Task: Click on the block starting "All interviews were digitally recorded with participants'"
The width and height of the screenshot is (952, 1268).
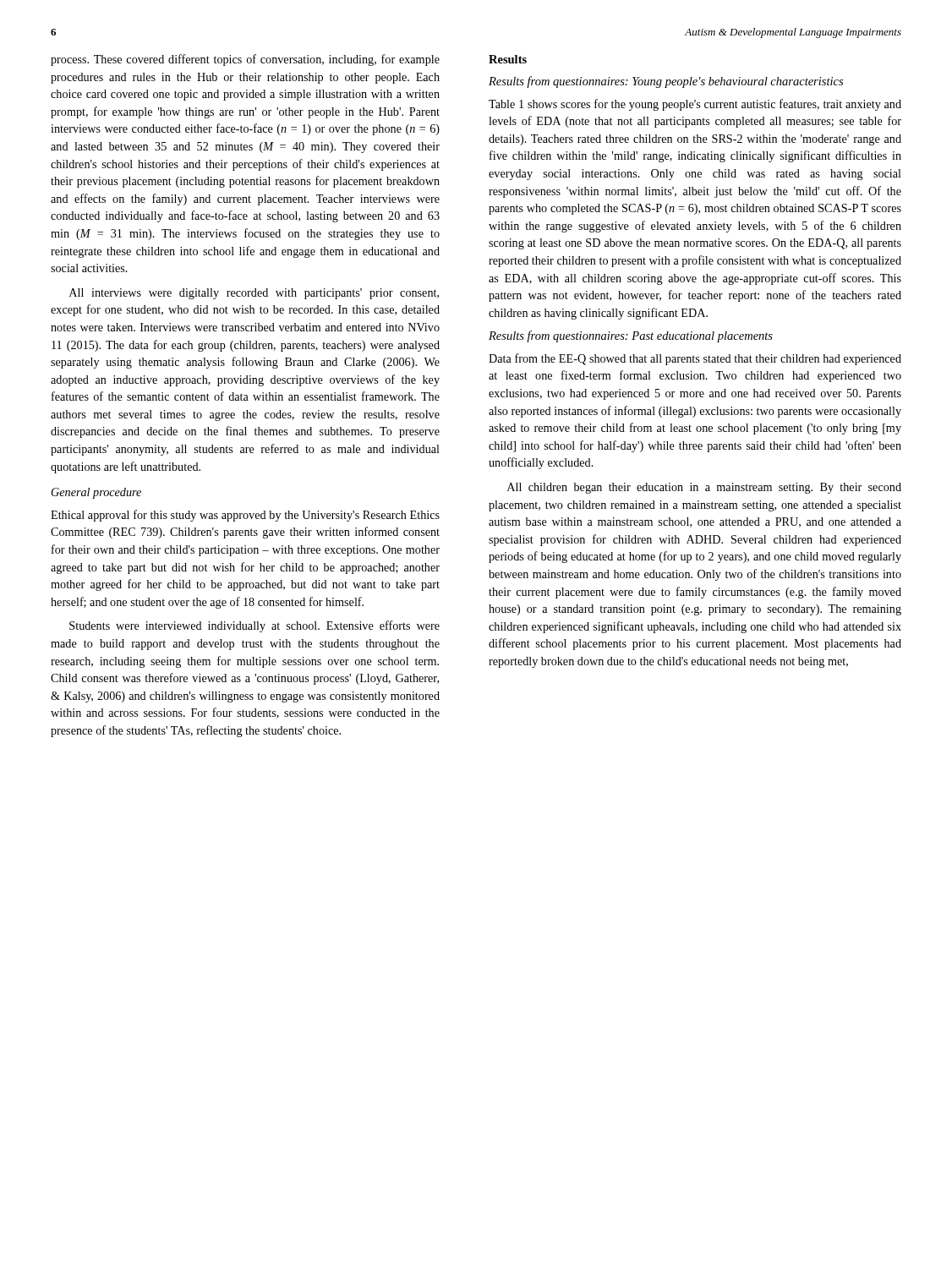Action: pyautogui.click(x=245, y=380)
